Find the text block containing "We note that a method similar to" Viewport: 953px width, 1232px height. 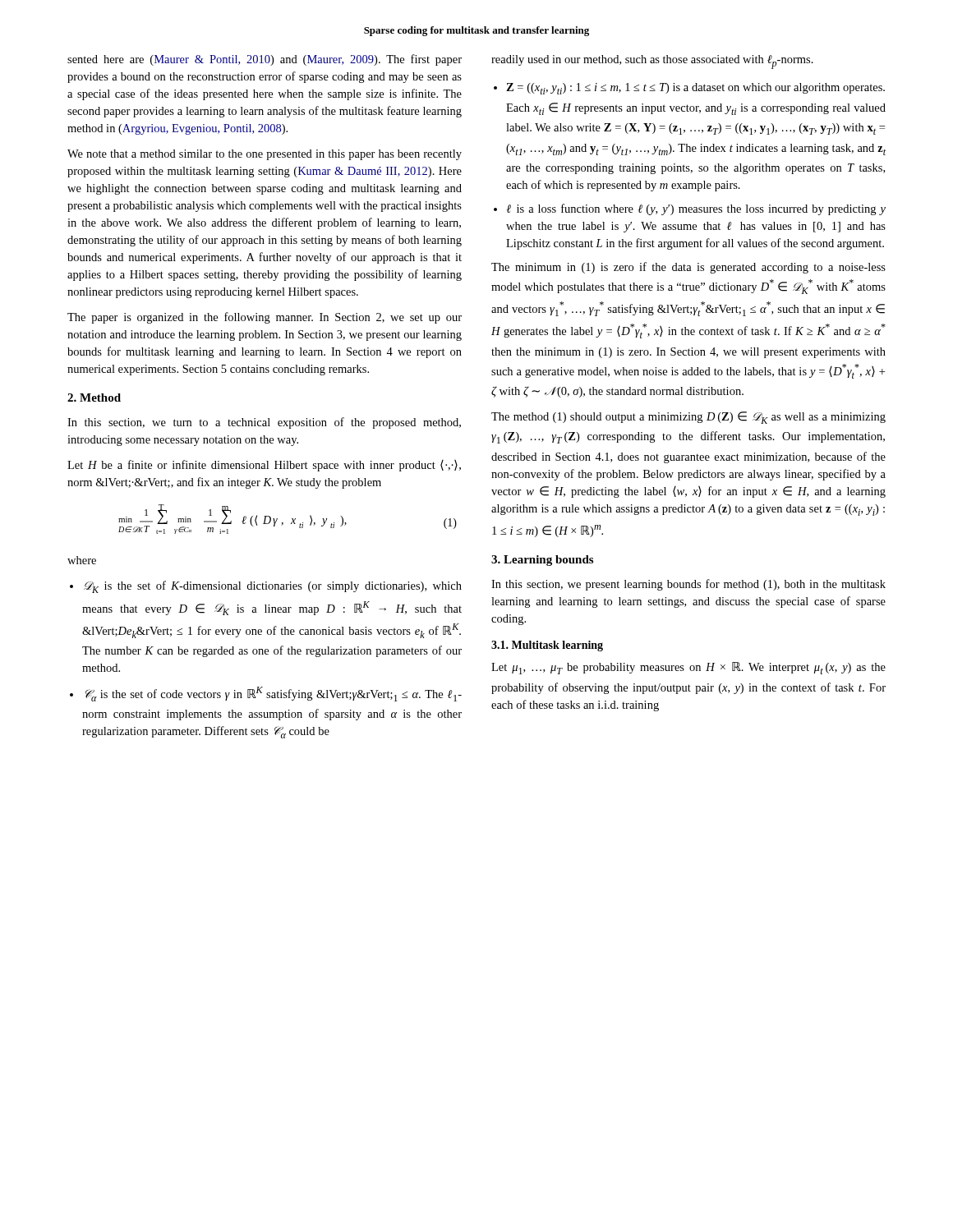265,223
